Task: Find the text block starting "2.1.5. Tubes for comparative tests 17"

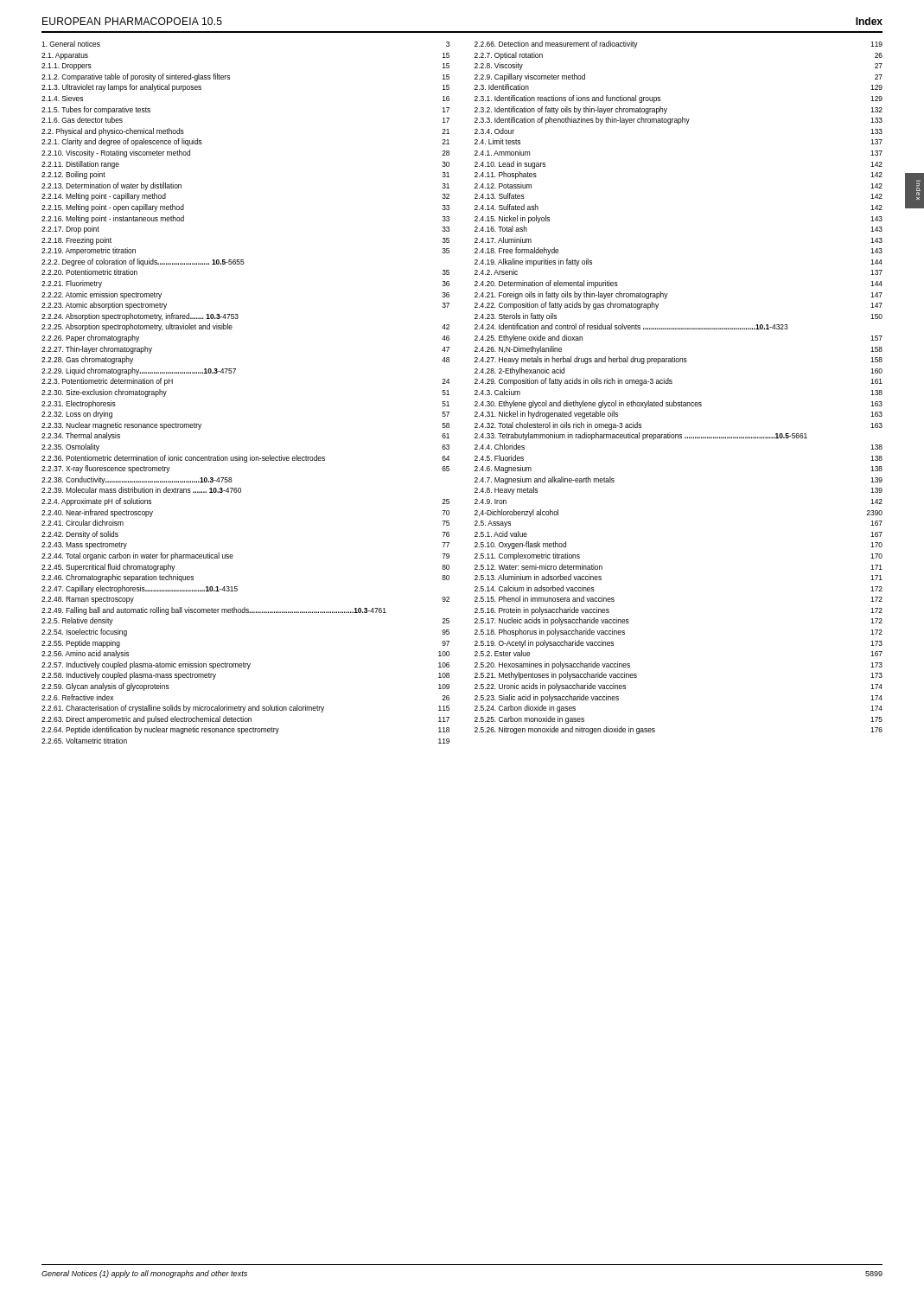Action: [90, 110]
